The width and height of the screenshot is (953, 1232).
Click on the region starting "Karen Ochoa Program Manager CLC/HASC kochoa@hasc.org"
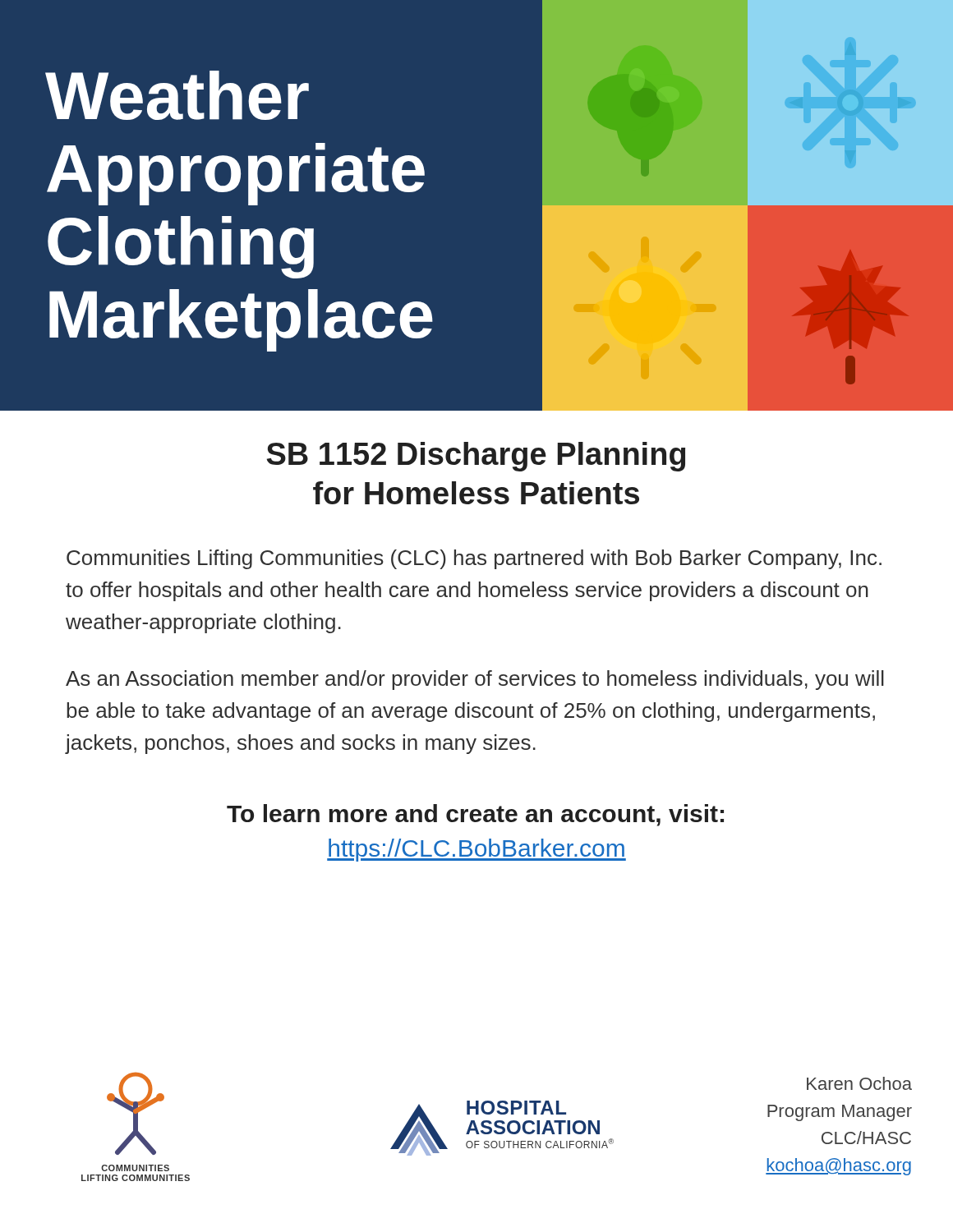[839, 1124]
